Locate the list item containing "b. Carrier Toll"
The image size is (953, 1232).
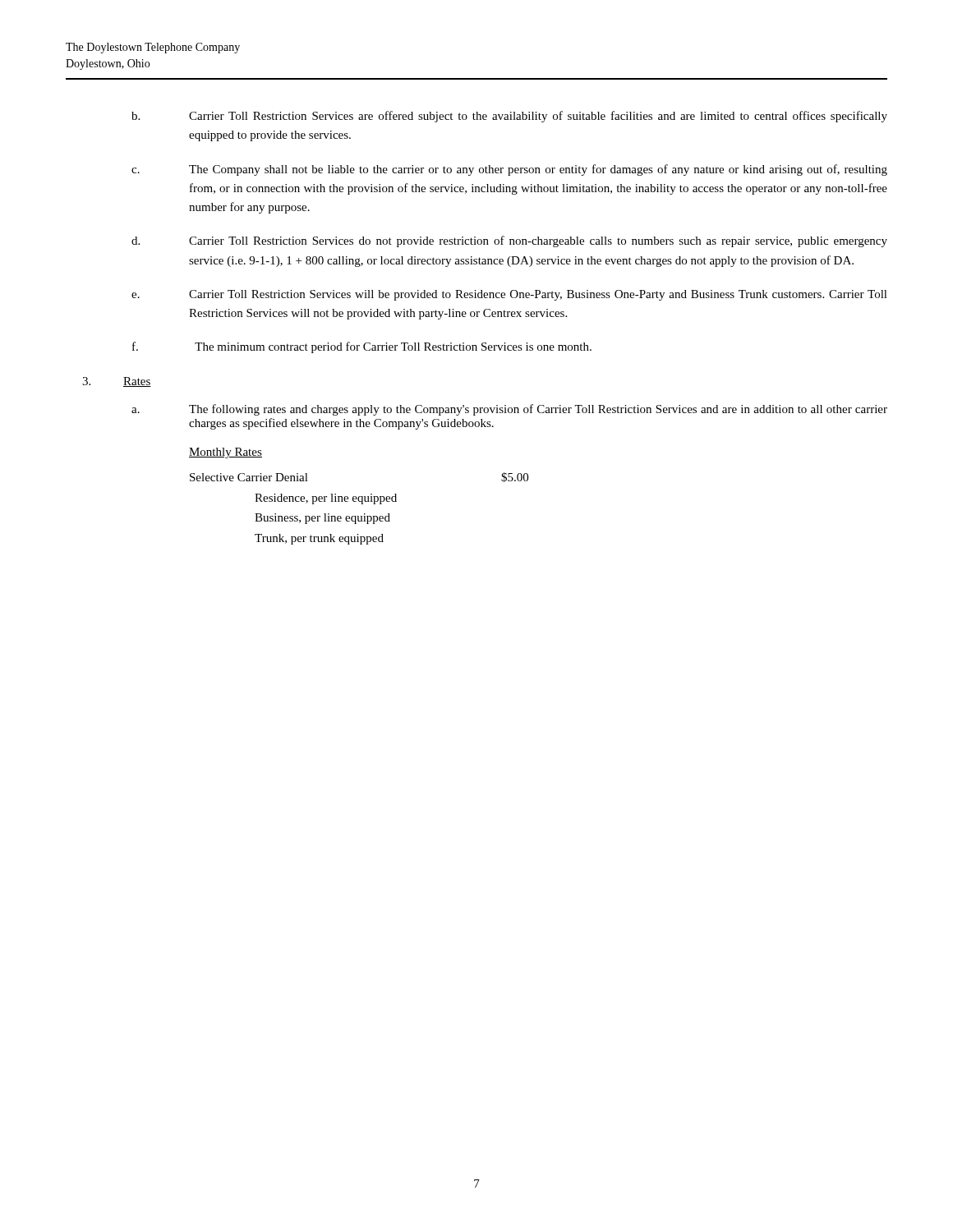(x=476, y=126)
